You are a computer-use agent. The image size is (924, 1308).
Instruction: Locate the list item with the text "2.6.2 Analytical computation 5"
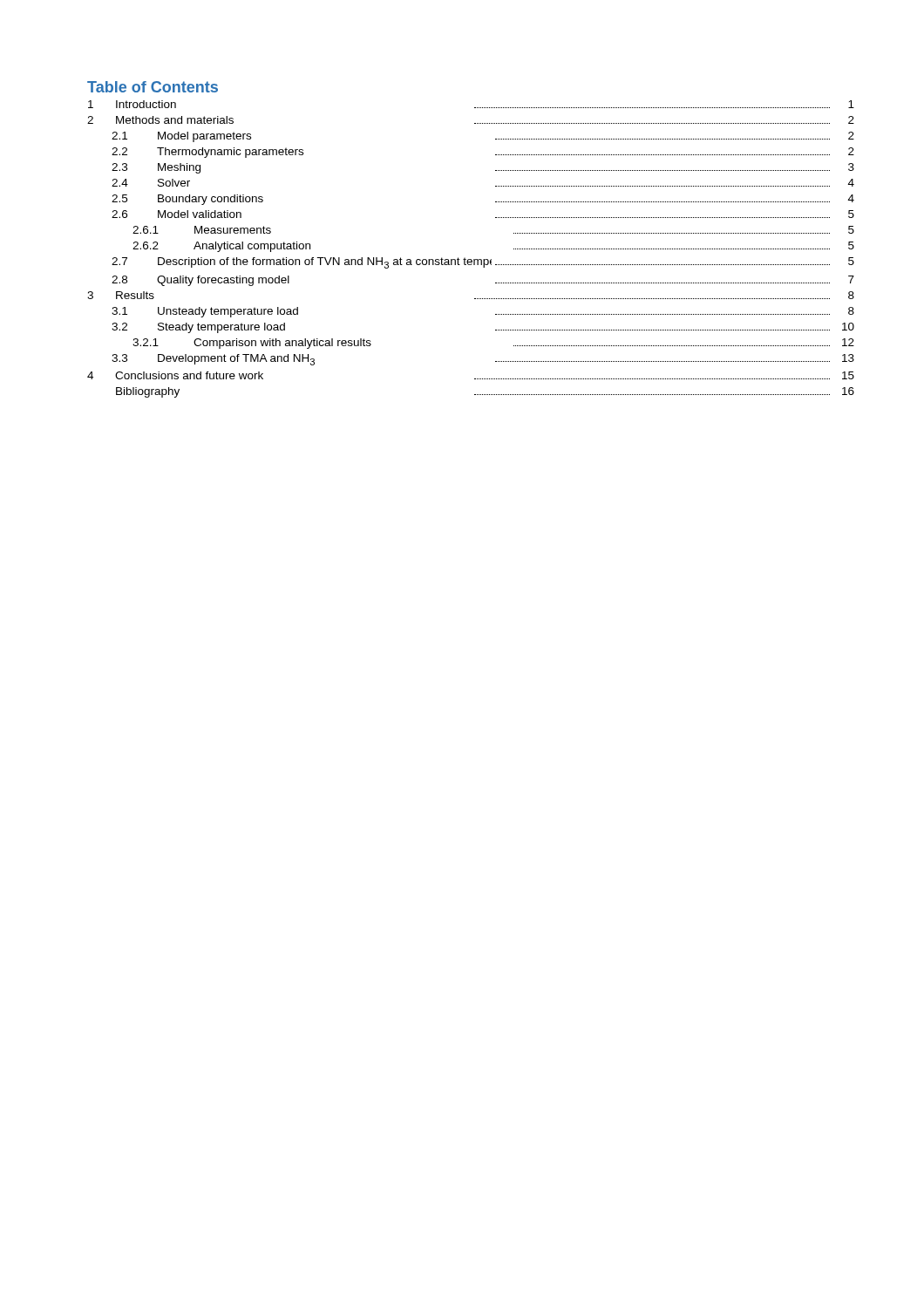144,246
